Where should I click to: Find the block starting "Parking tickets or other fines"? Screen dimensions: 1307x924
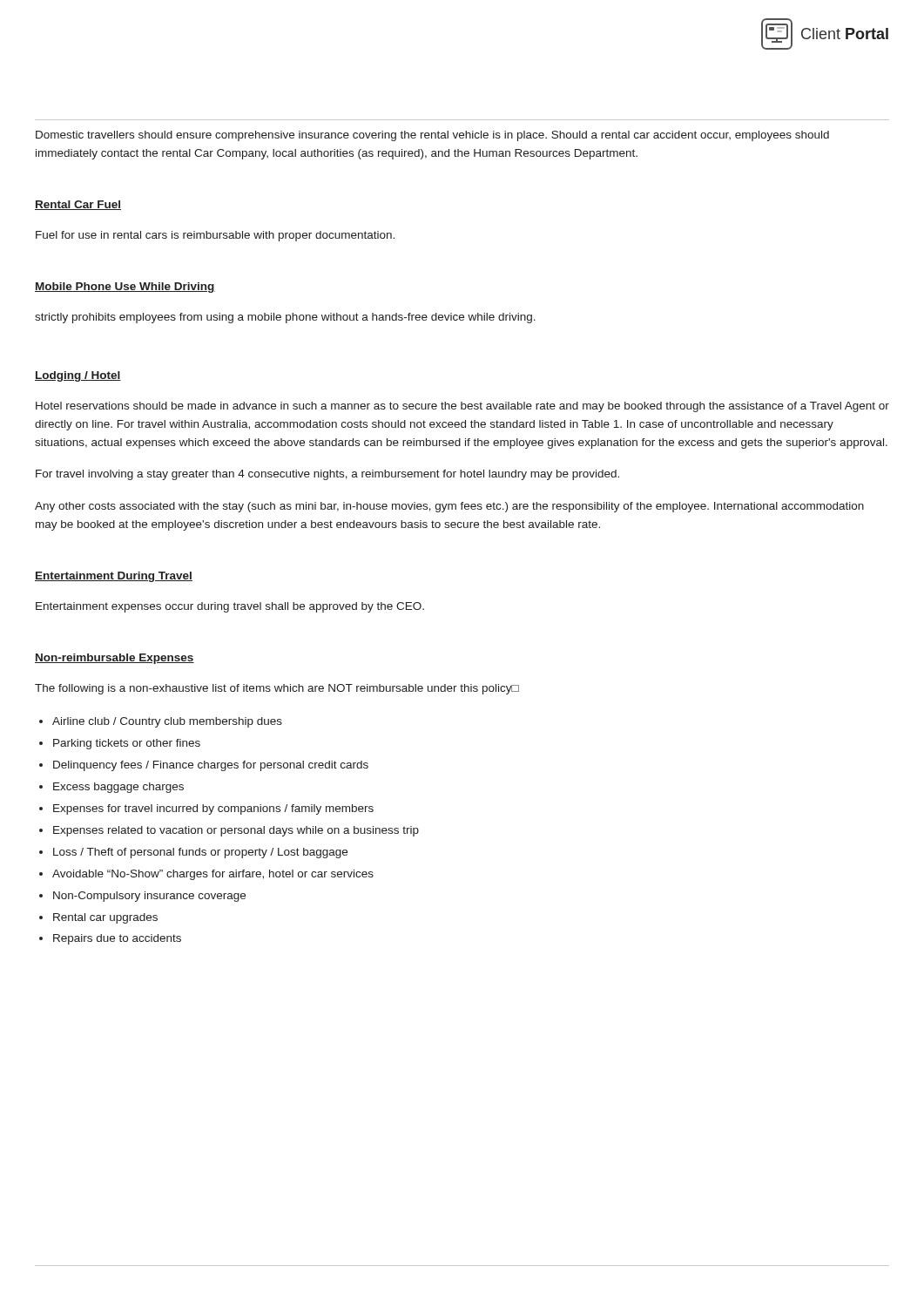click(x=126, y=743)
